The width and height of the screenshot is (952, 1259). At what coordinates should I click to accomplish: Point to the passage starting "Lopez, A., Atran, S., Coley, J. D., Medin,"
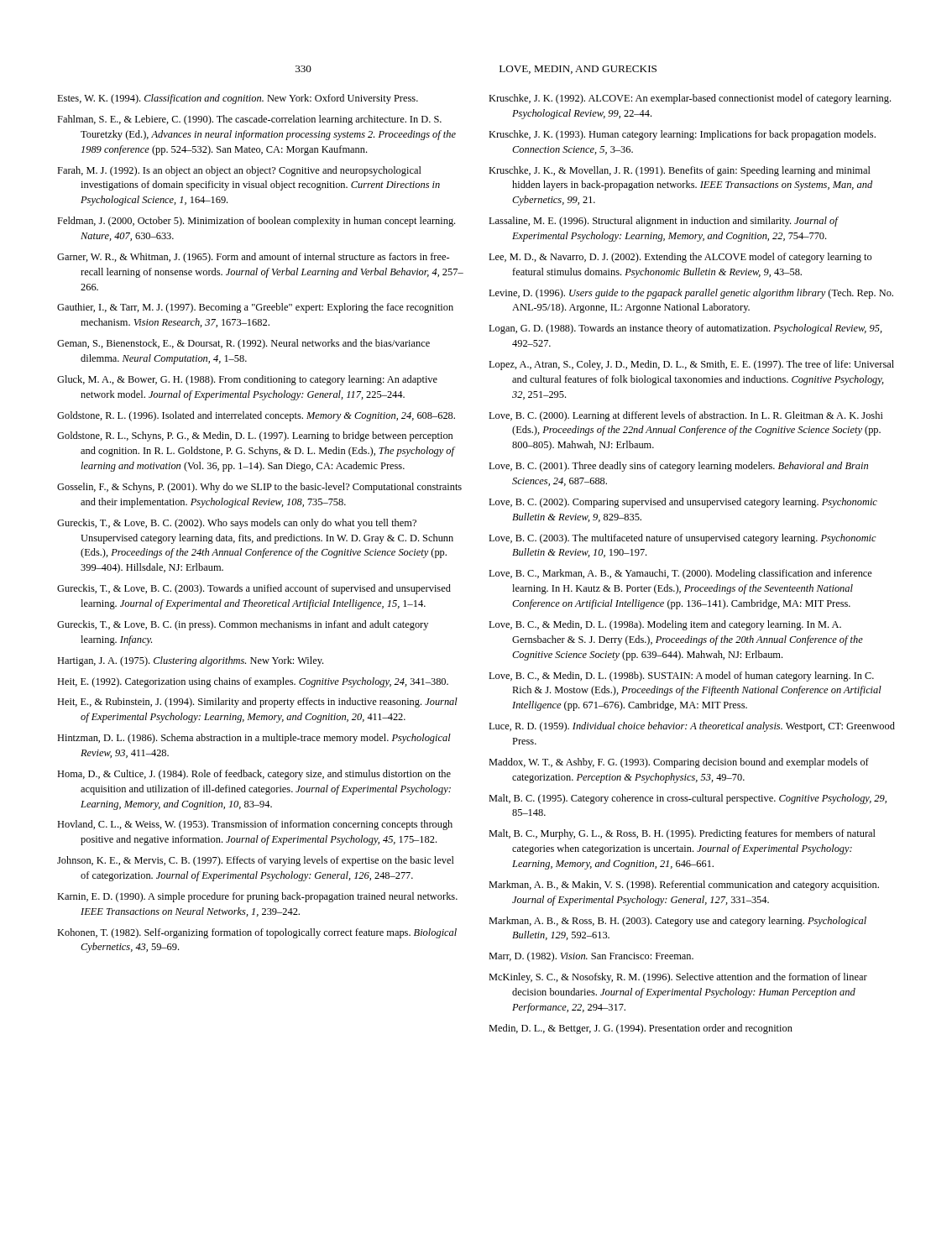691,379
